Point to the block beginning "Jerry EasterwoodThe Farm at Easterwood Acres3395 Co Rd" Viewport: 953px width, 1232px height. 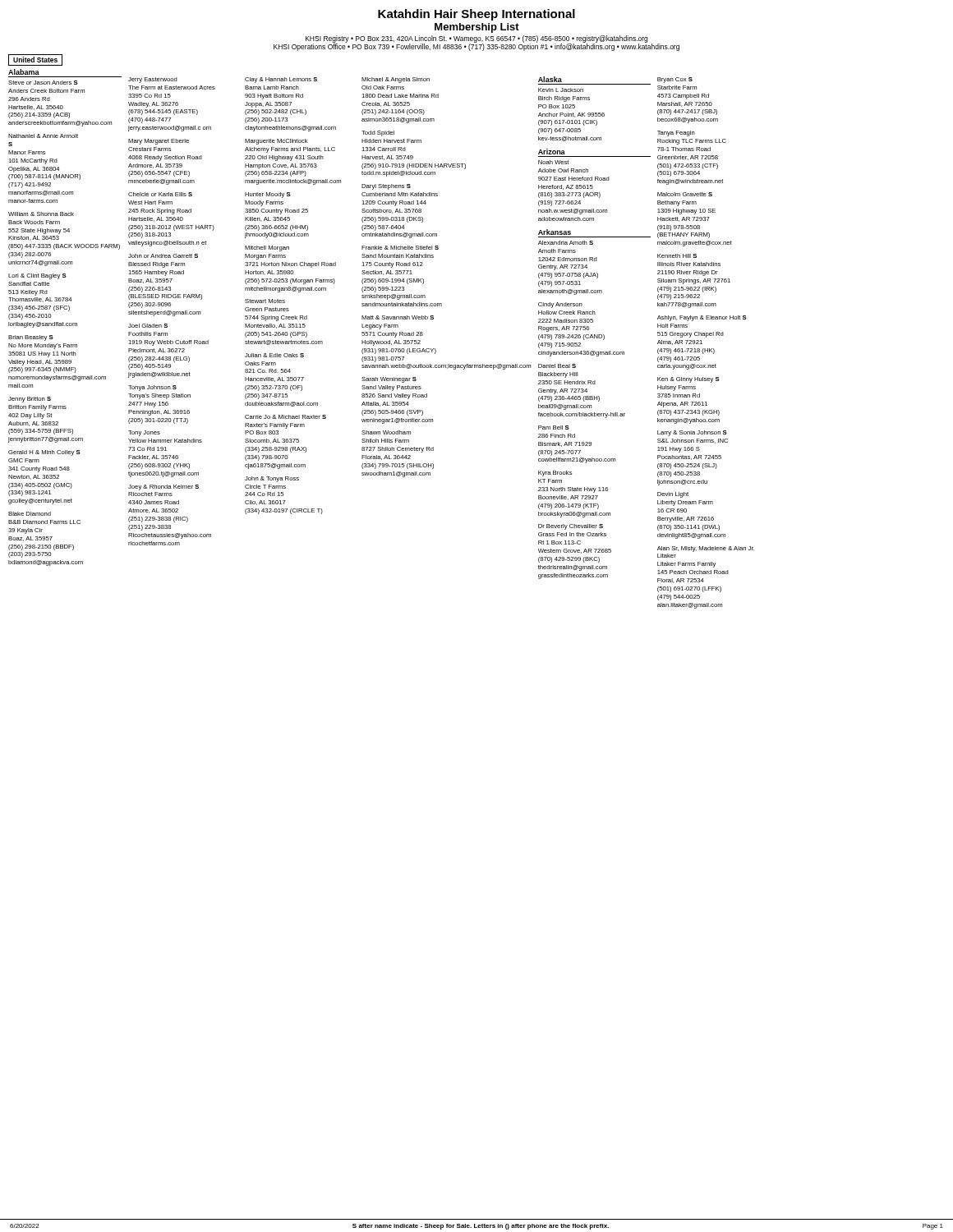pos(172,104)
